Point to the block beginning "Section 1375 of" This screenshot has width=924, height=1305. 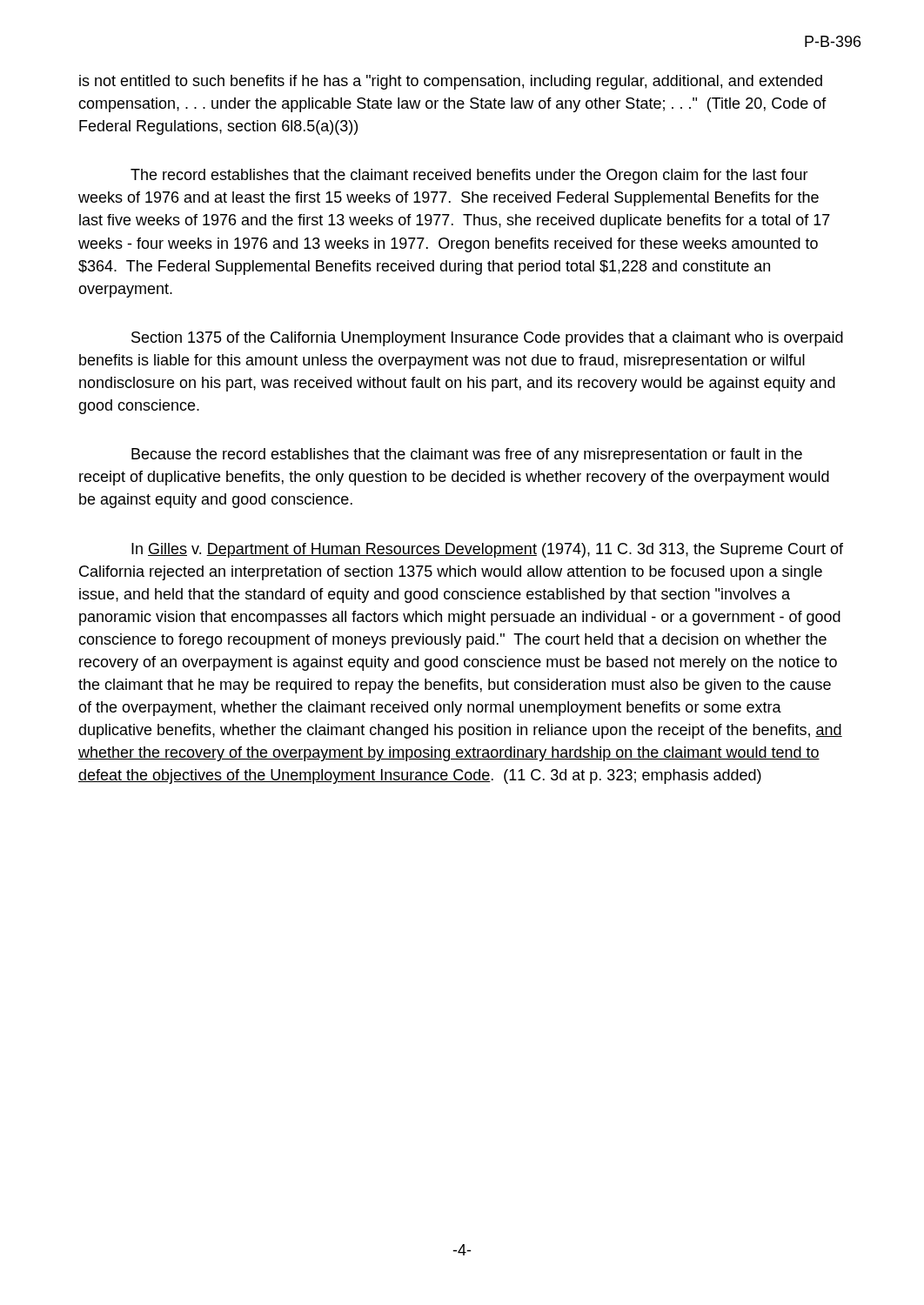tap(461, 371)
